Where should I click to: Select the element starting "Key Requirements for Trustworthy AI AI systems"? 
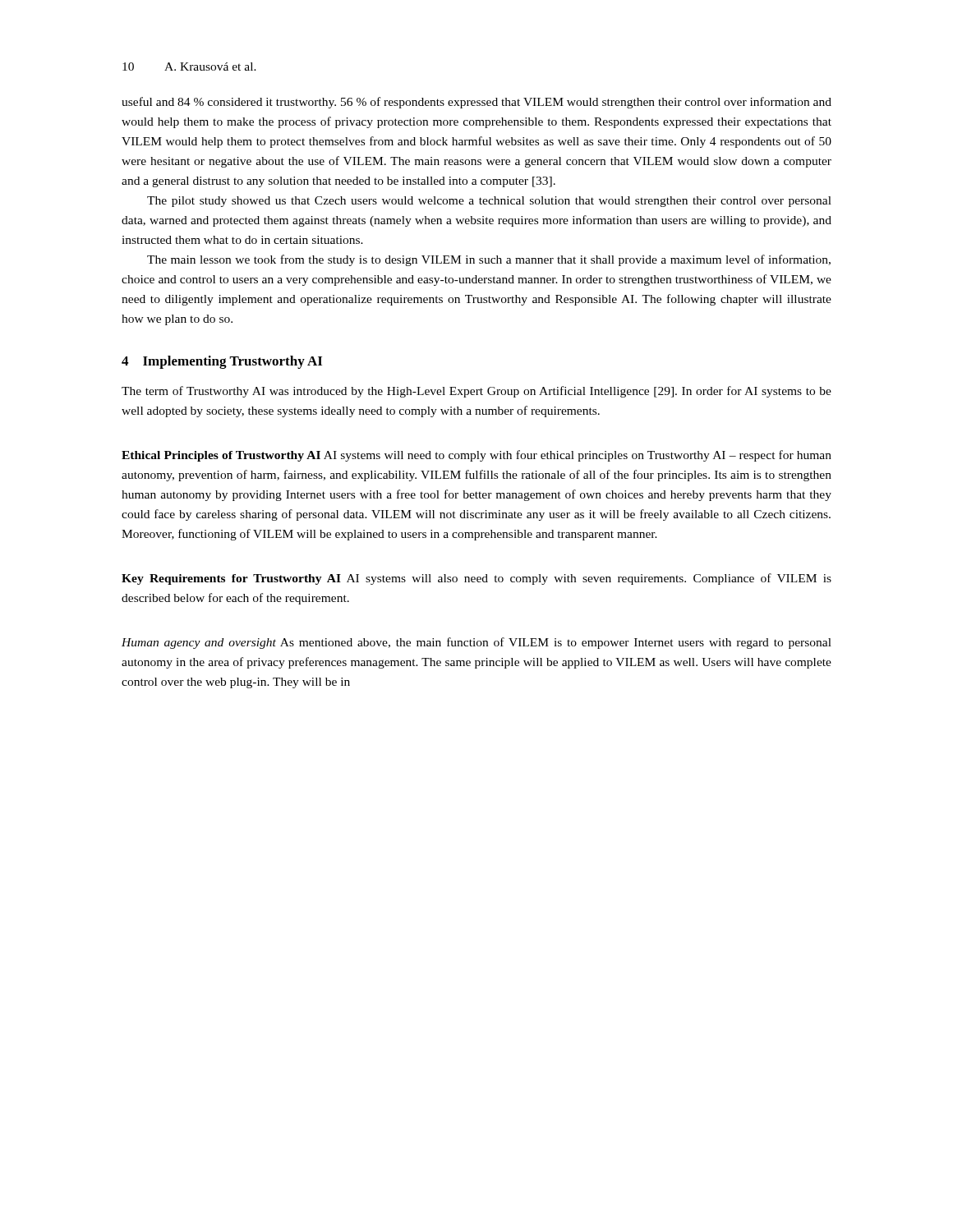click(476, 588)
